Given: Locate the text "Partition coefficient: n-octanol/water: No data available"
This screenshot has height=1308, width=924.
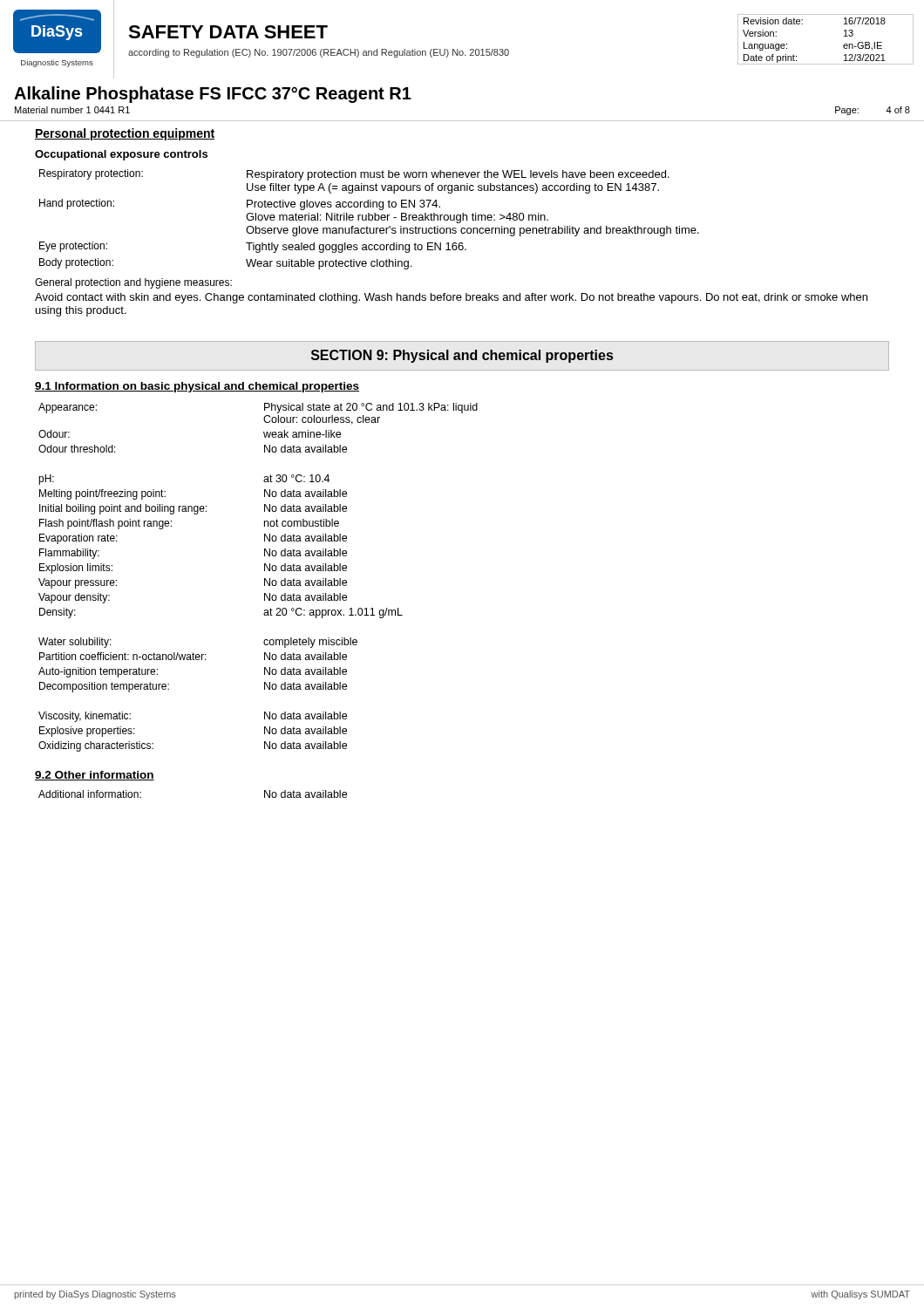Looking at the screenshot, I should point(193,656).
